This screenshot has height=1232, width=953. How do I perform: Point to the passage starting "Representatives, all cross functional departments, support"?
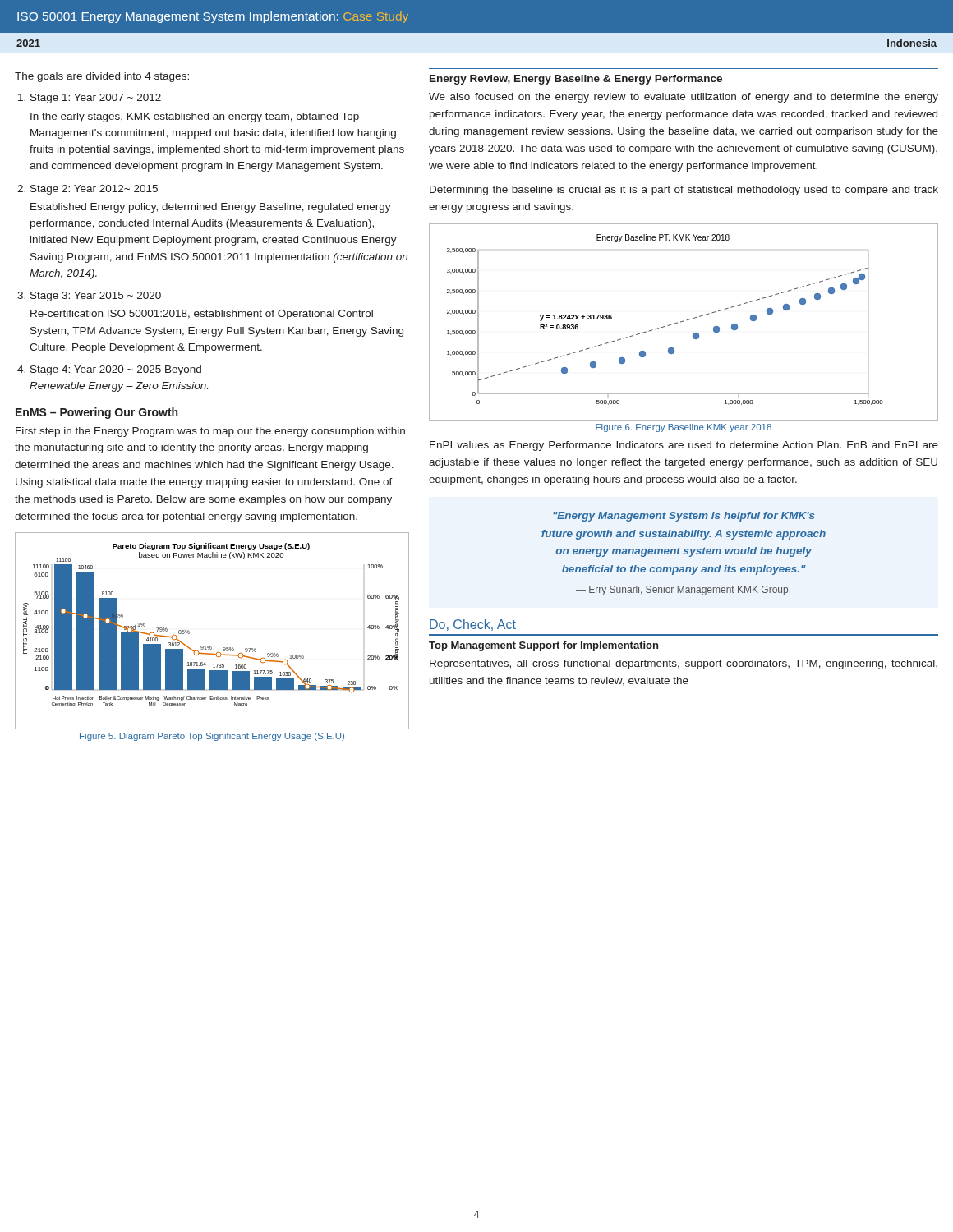point(684,672)
